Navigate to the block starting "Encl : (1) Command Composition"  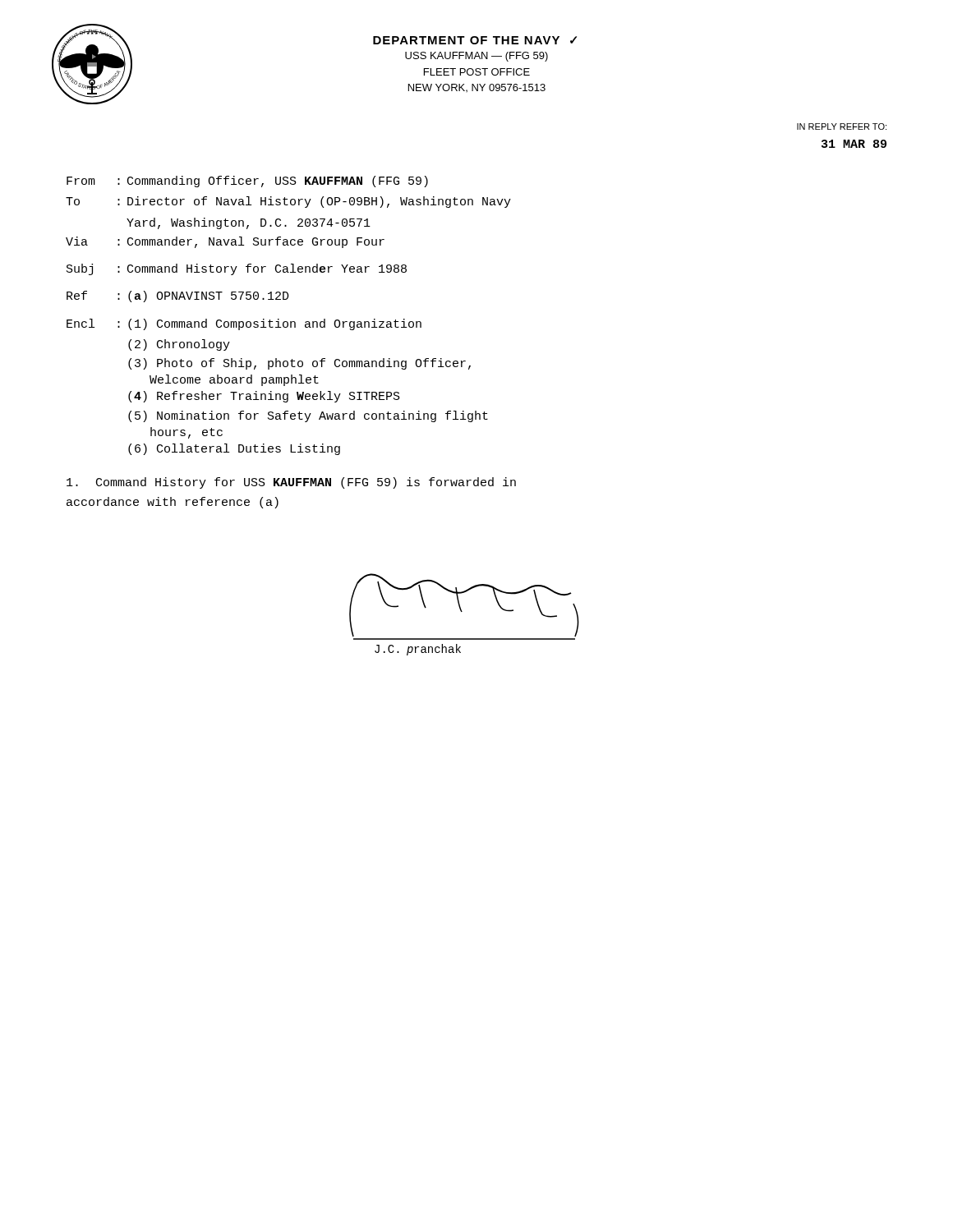point(244,324)
